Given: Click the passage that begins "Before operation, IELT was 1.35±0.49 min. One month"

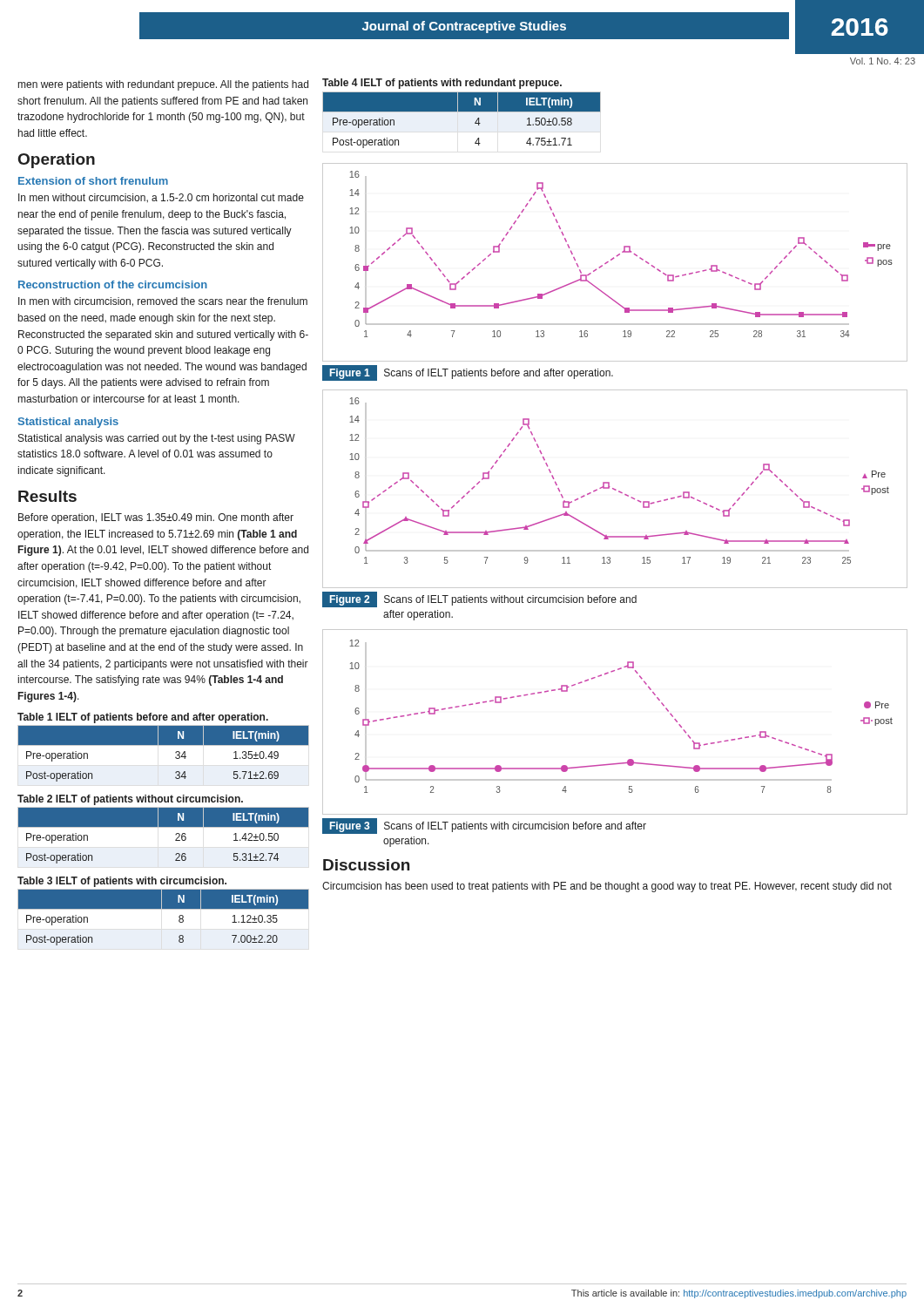Looking at the screenshot, I should [x=163, y=607].
